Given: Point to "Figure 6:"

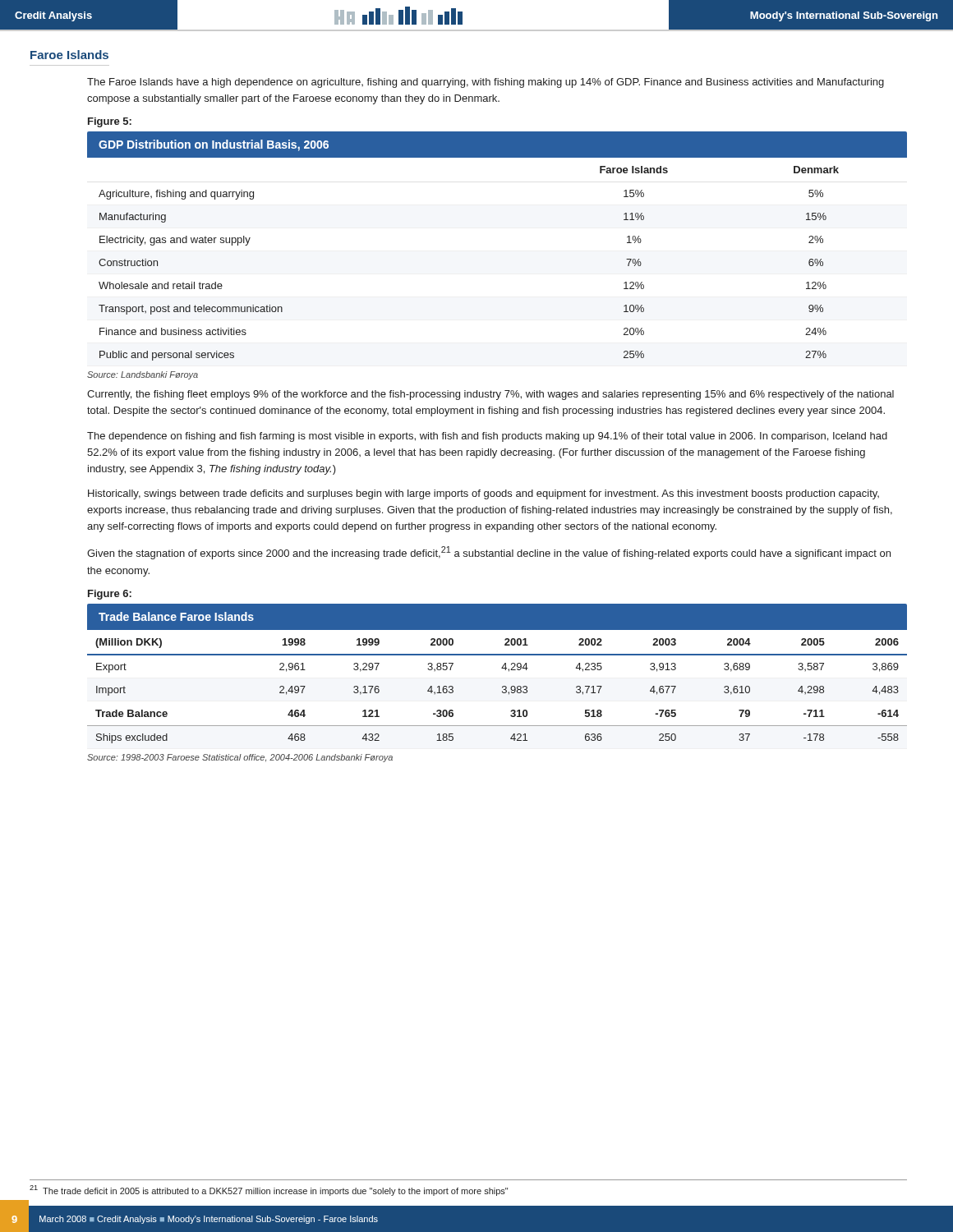Looking at the screenshot, I should [110, 593].
